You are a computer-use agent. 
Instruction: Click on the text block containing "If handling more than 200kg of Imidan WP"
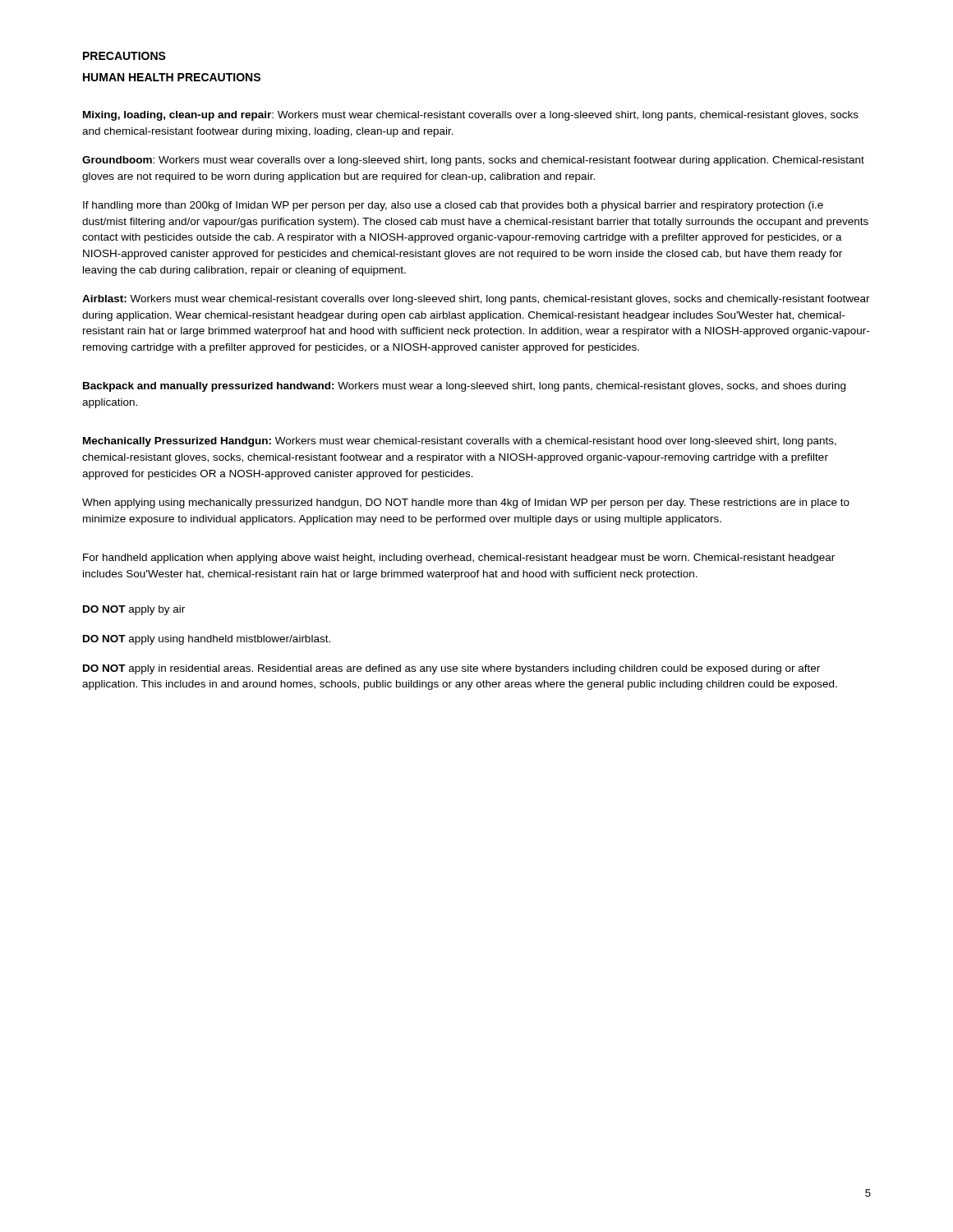[x=475, y=237]
